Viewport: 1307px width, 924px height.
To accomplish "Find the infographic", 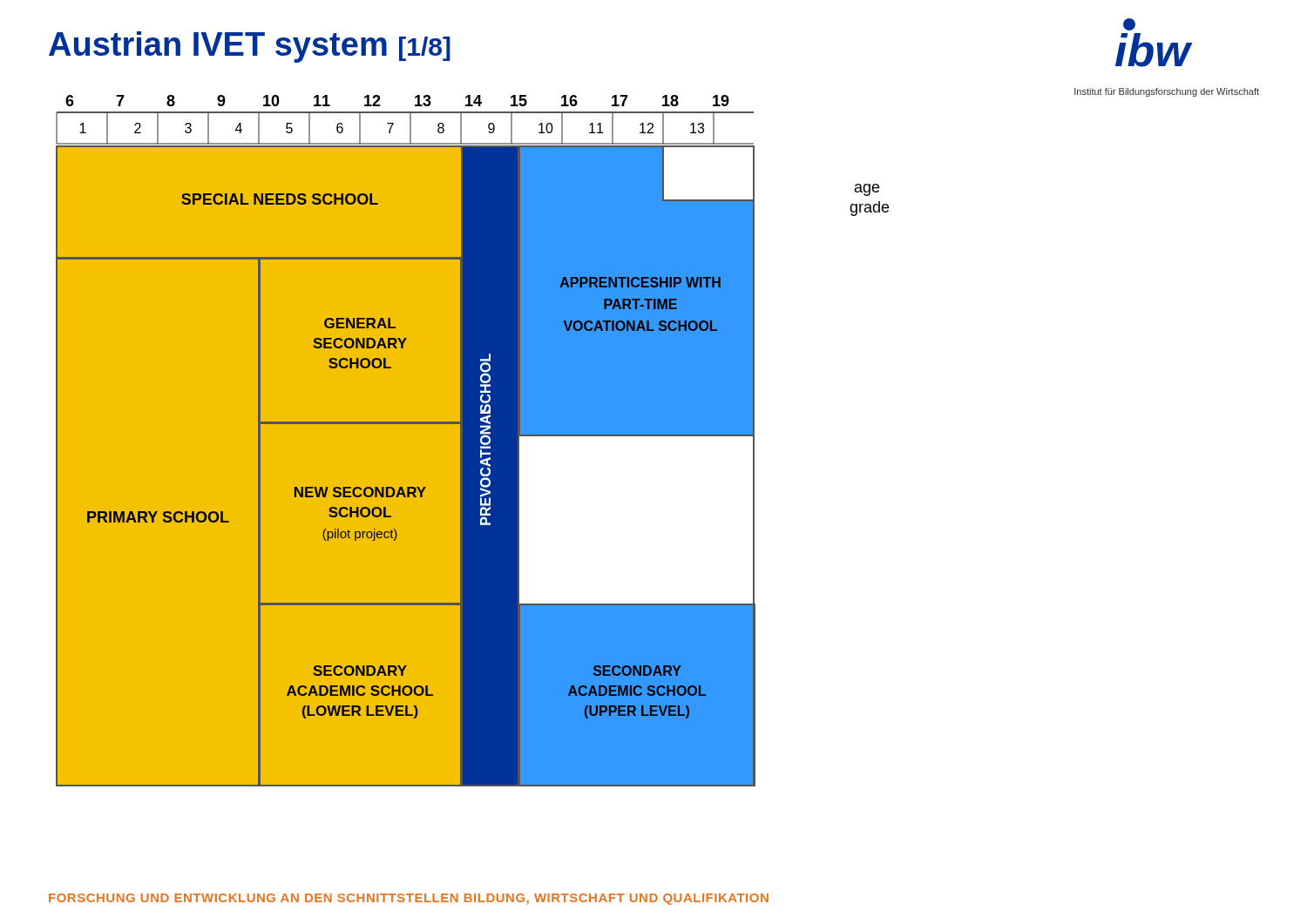I will [x=440, y=466].
